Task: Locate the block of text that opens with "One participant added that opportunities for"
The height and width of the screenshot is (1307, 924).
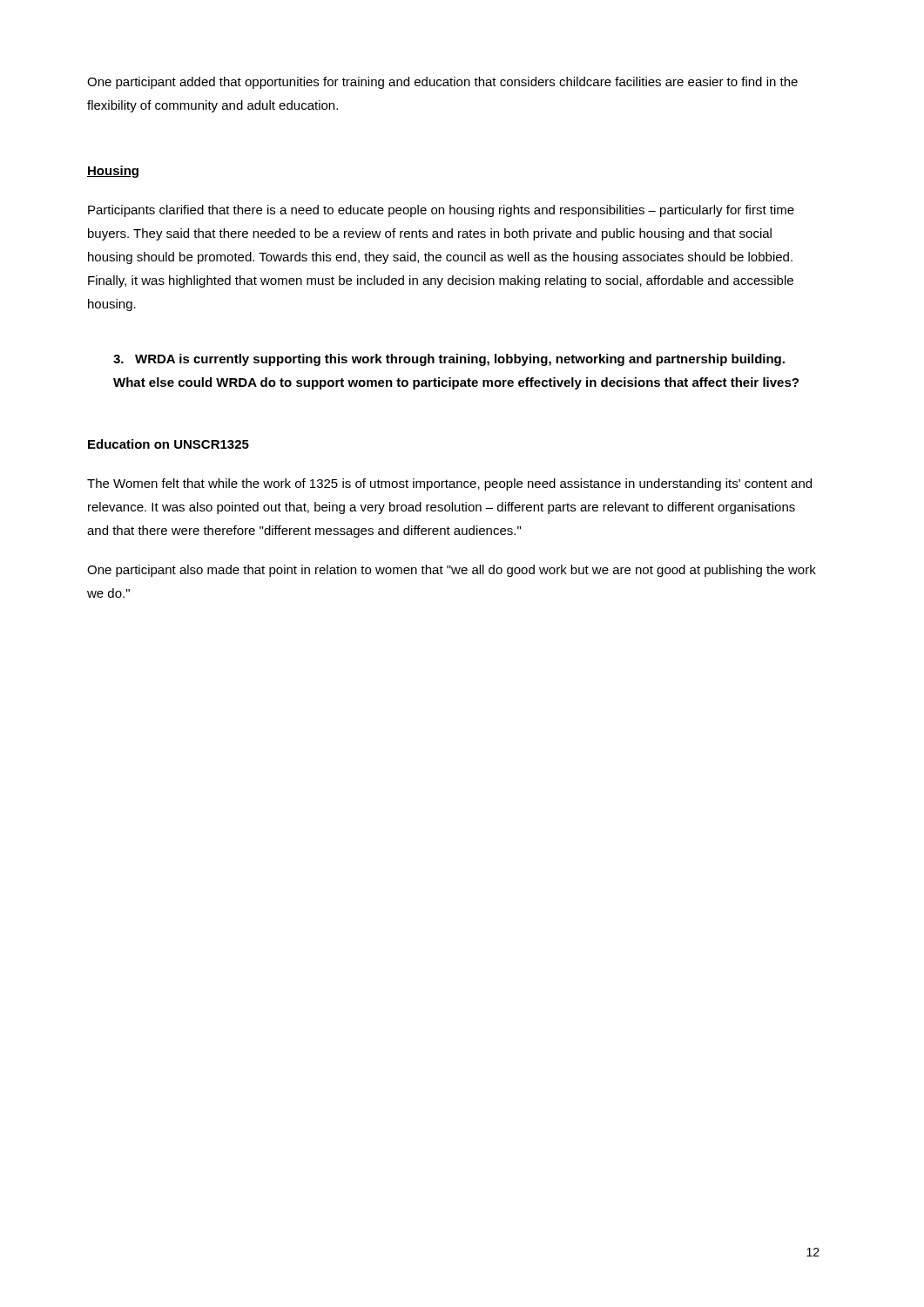Action: [x=443, y=93]
